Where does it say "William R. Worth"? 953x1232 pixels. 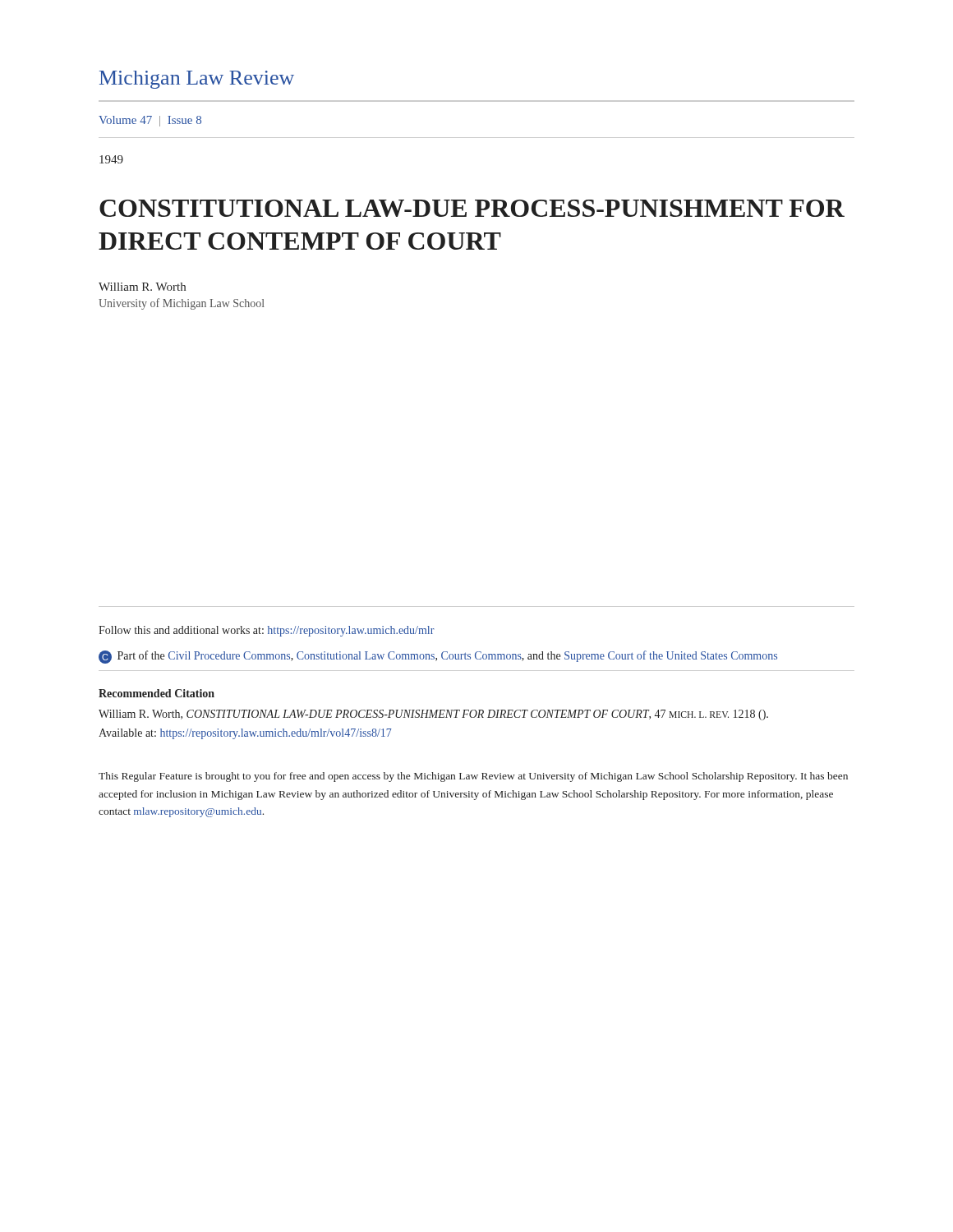(142, 287)
